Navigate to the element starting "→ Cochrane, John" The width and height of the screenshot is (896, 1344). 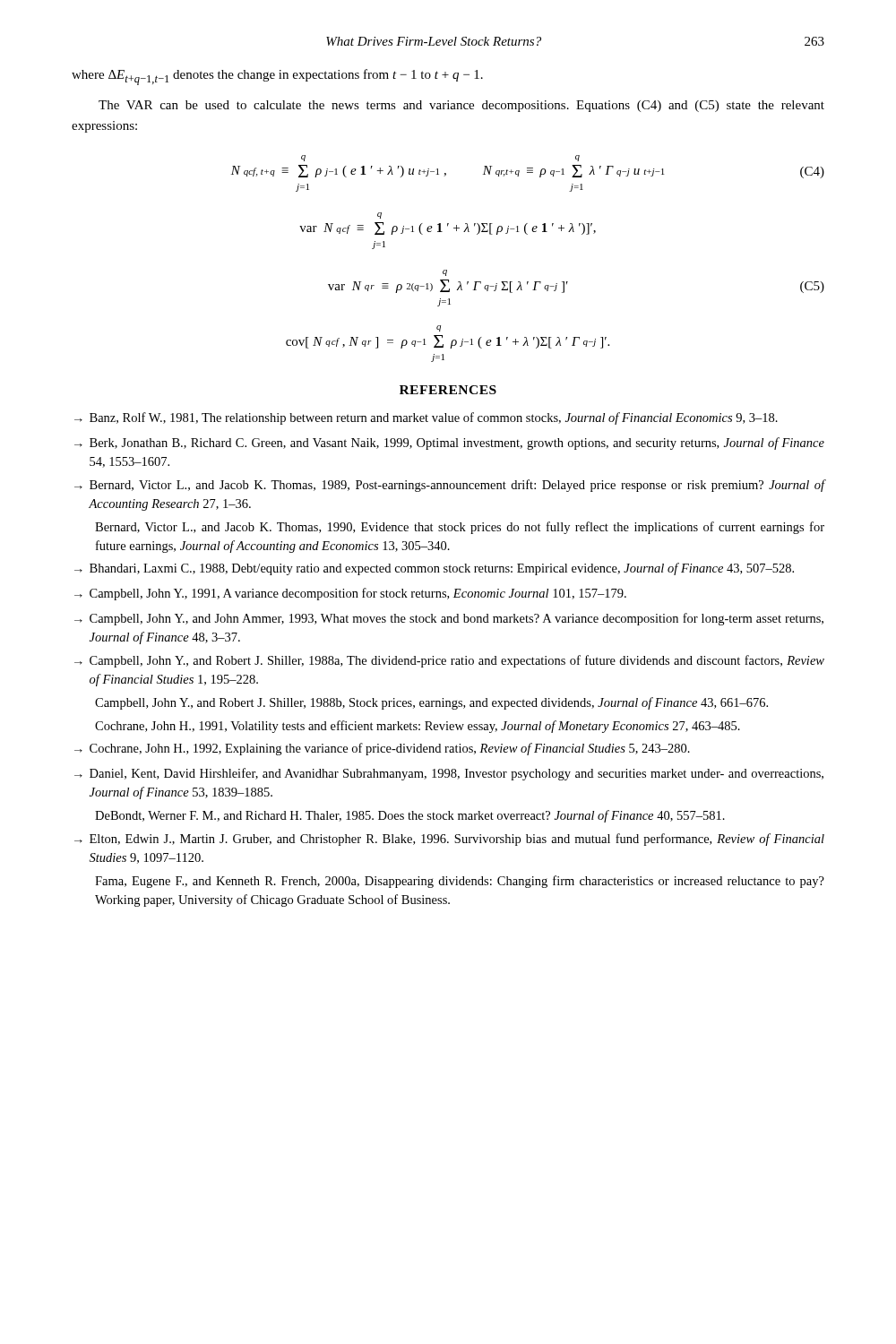click(x=381, y=750)
